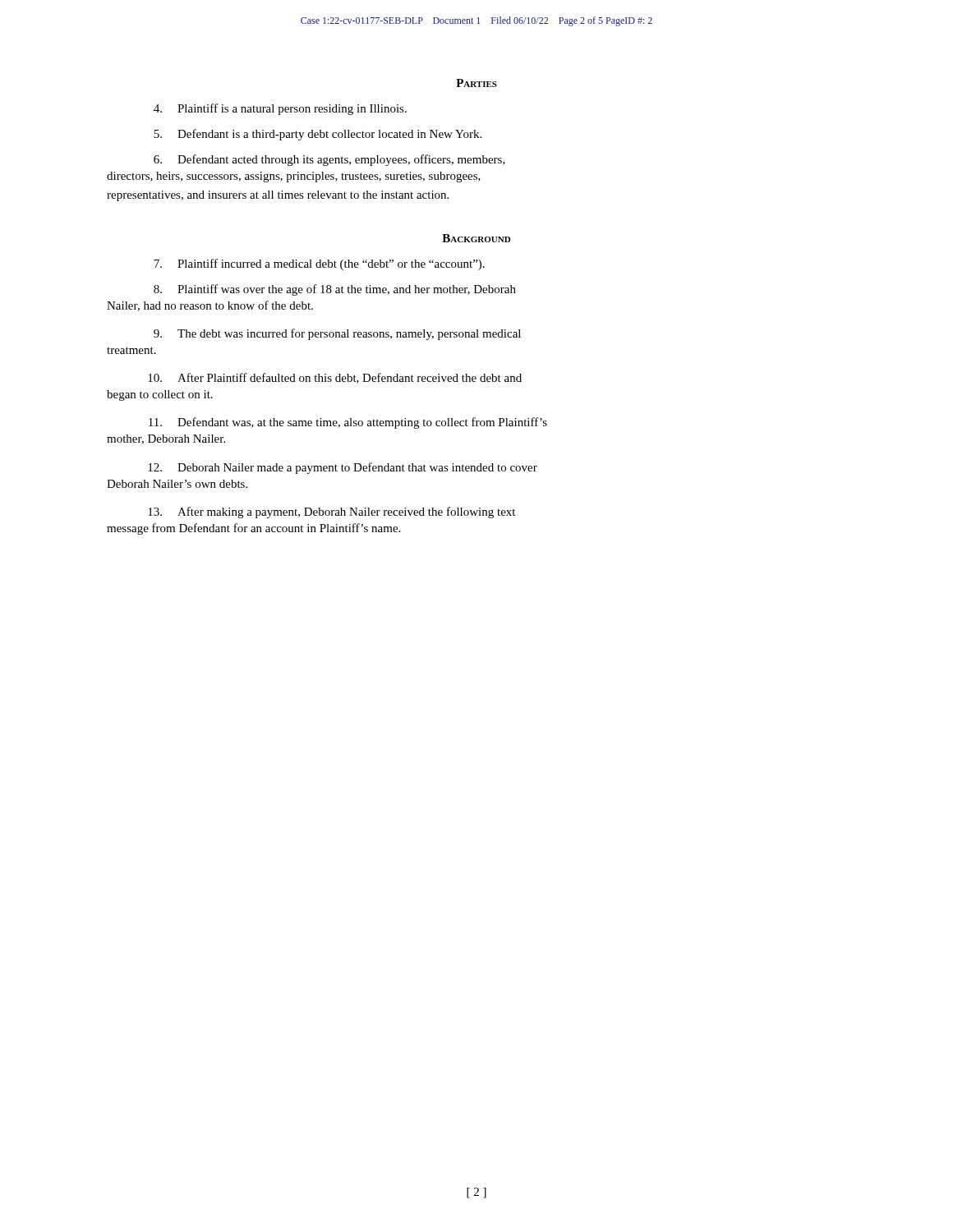
Task: Click on the list item with the text "4. Plaintiff is a"
Action: 280,109
